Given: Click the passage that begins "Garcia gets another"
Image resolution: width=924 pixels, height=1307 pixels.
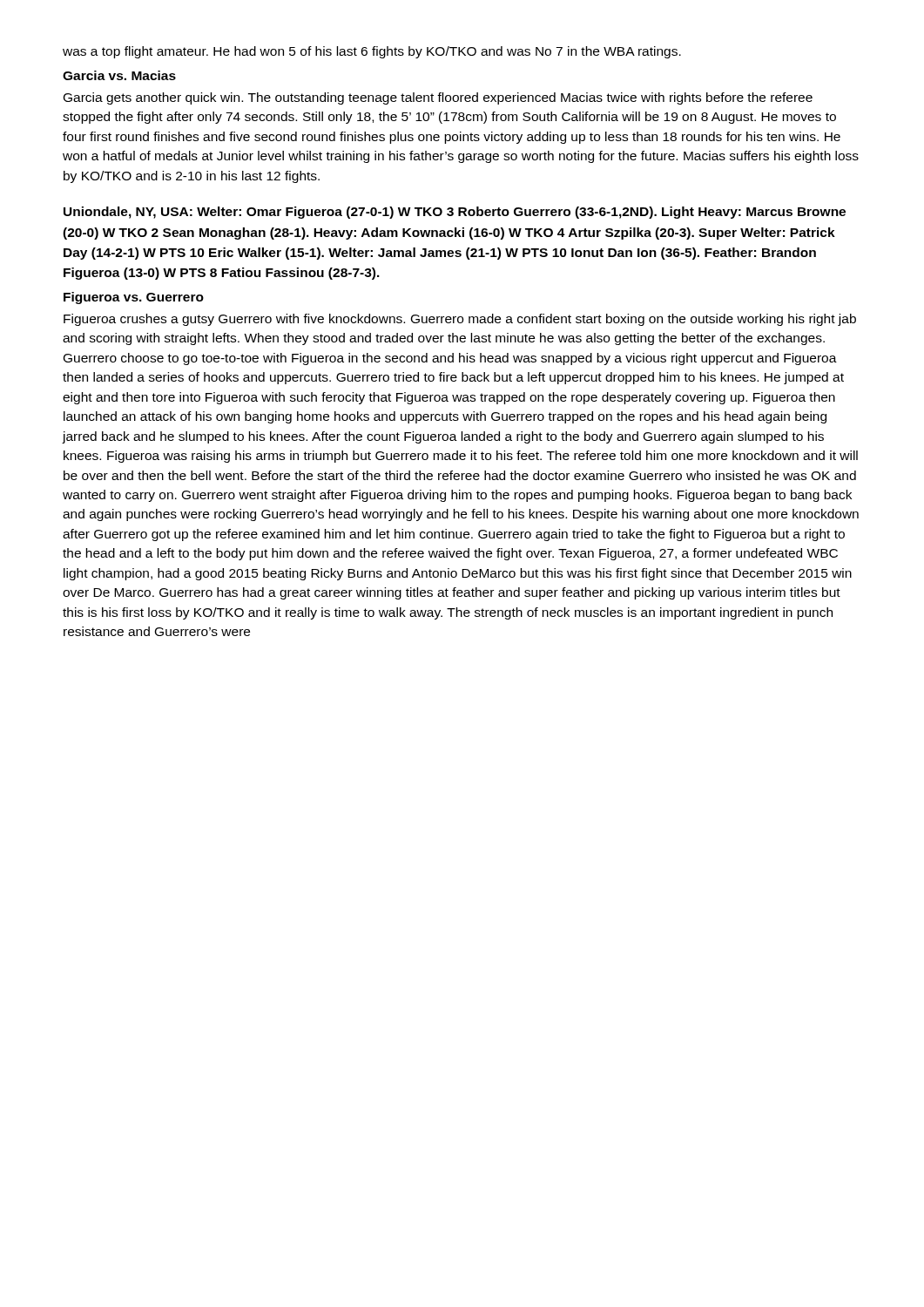Looking at the screenshot, I should (x=462, y=137).
